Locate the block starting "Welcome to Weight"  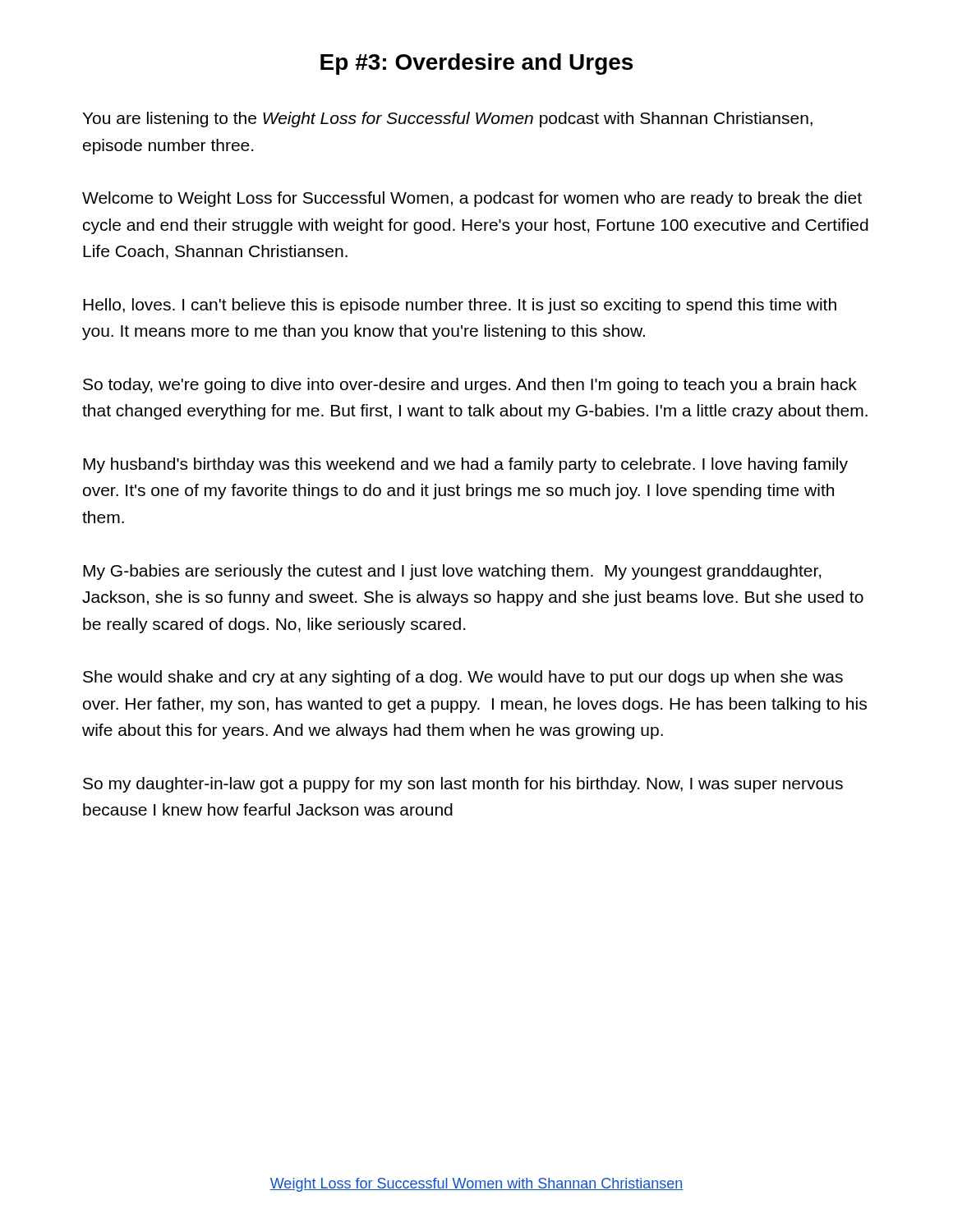coord(476,224)
